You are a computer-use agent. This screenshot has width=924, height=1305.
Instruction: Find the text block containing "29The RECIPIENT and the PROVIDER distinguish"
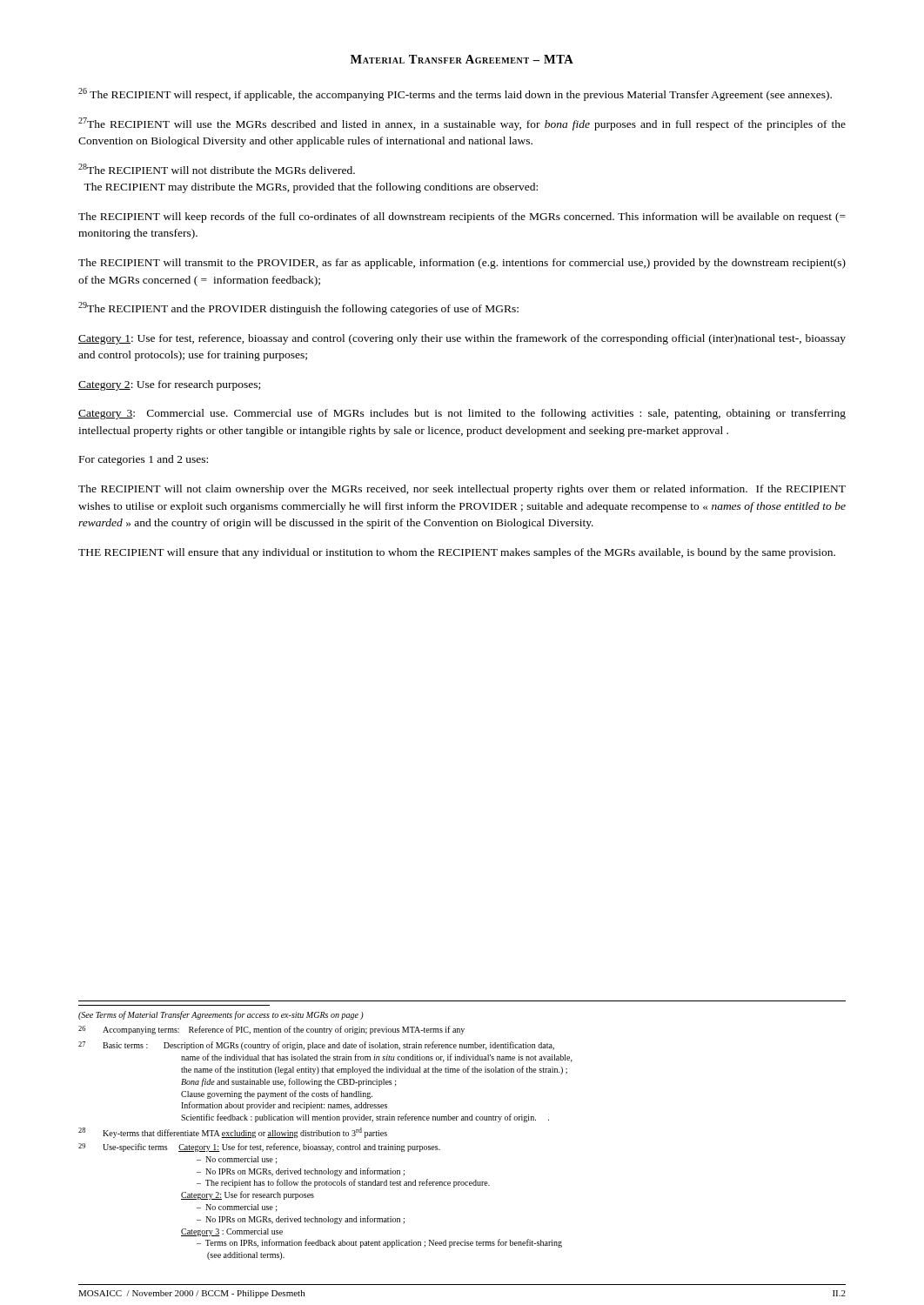point(299,308)
